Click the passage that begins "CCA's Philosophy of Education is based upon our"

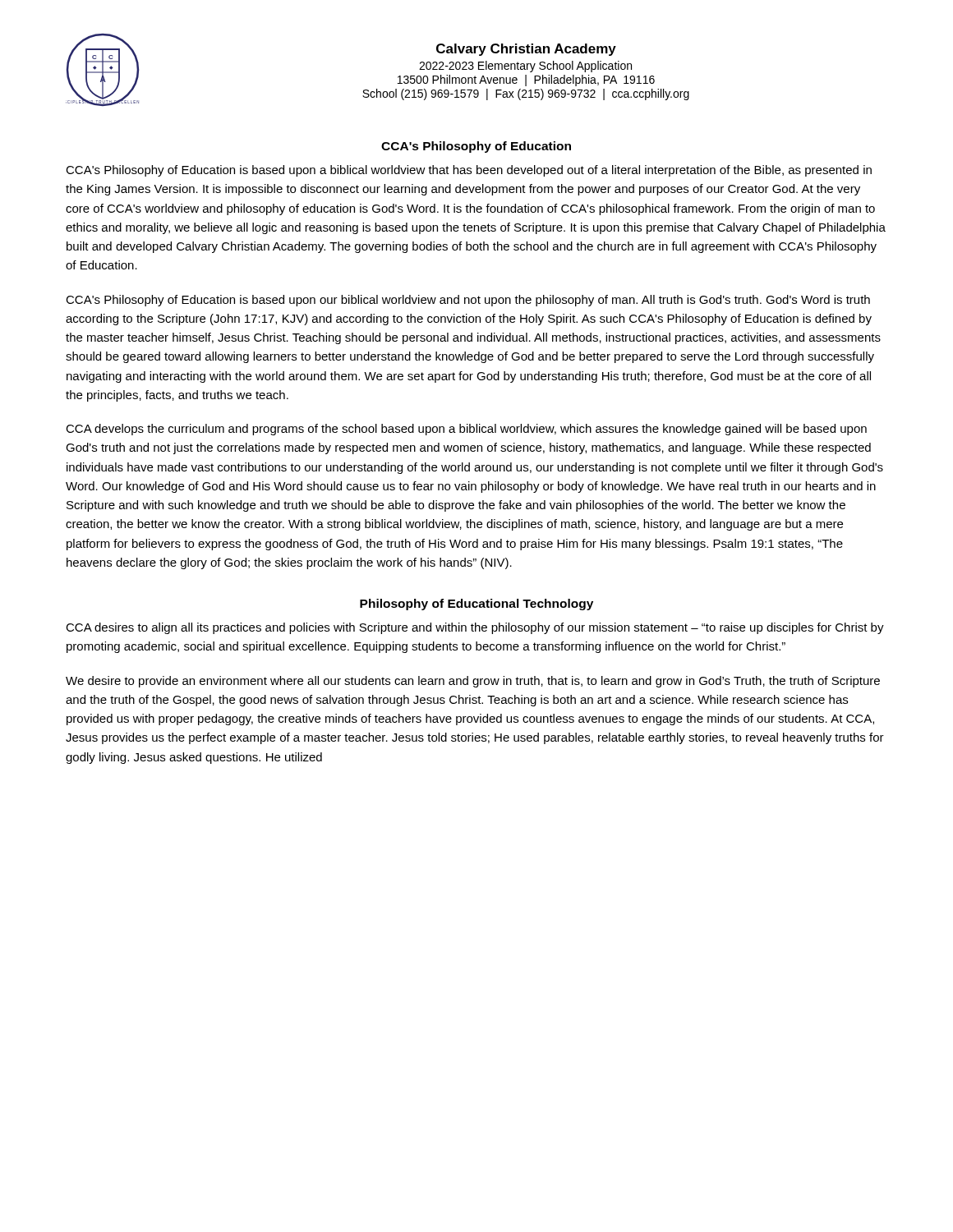473,347
